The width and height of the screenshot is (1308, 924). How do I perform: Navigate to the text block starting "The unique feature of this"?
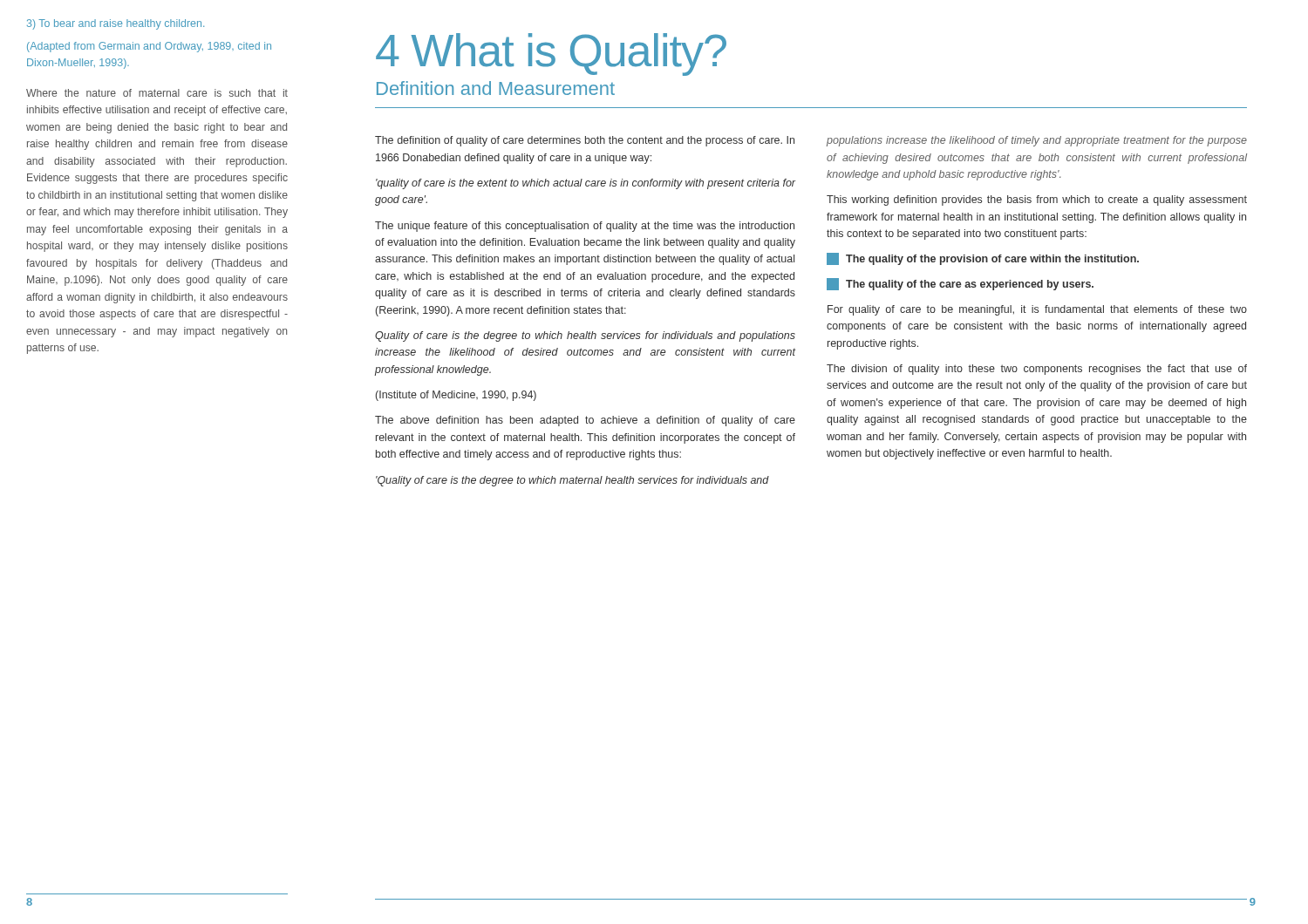pyautogui.click(x=585, y=268)
